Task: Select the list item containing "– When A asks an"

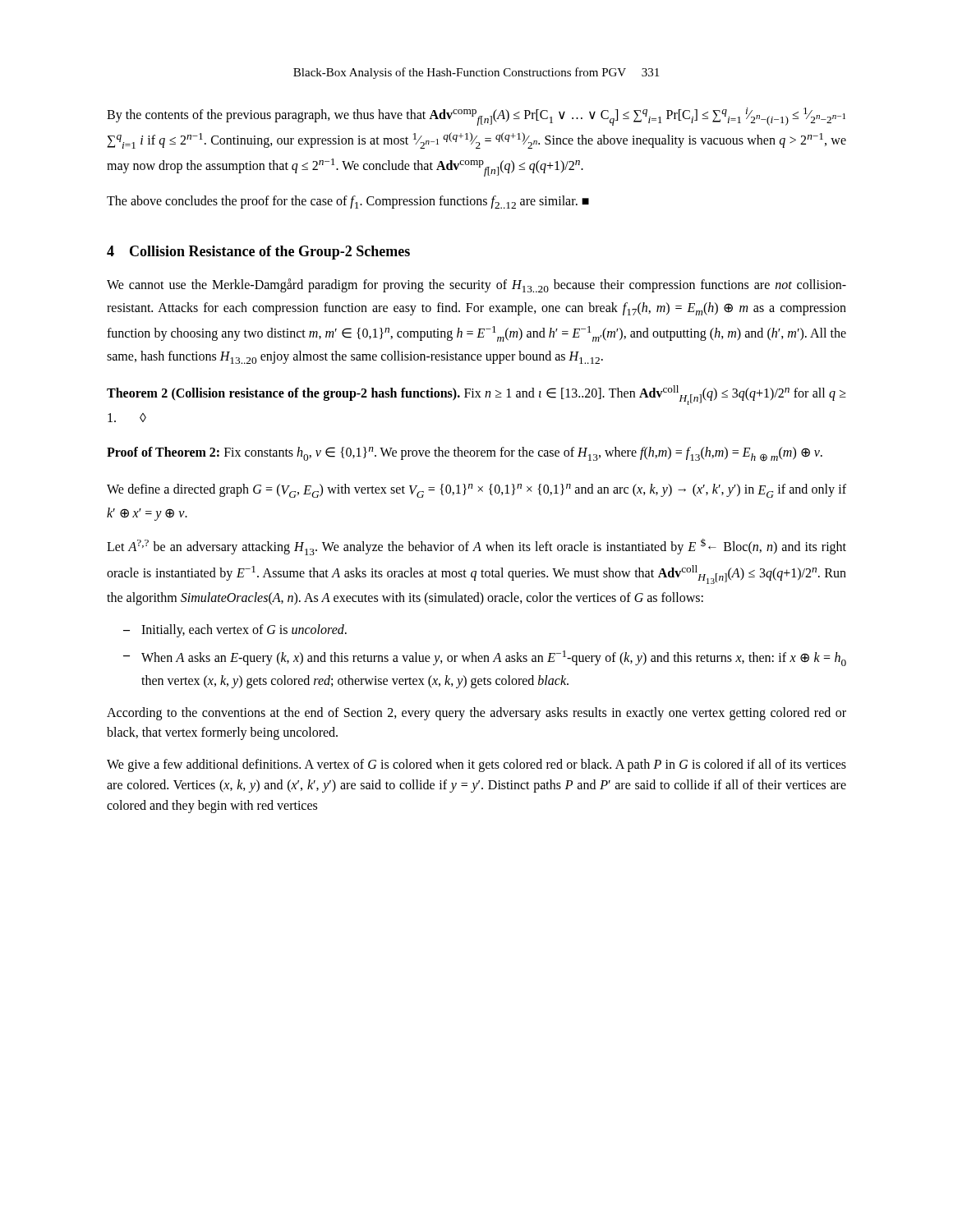Action: coord(485,668)
